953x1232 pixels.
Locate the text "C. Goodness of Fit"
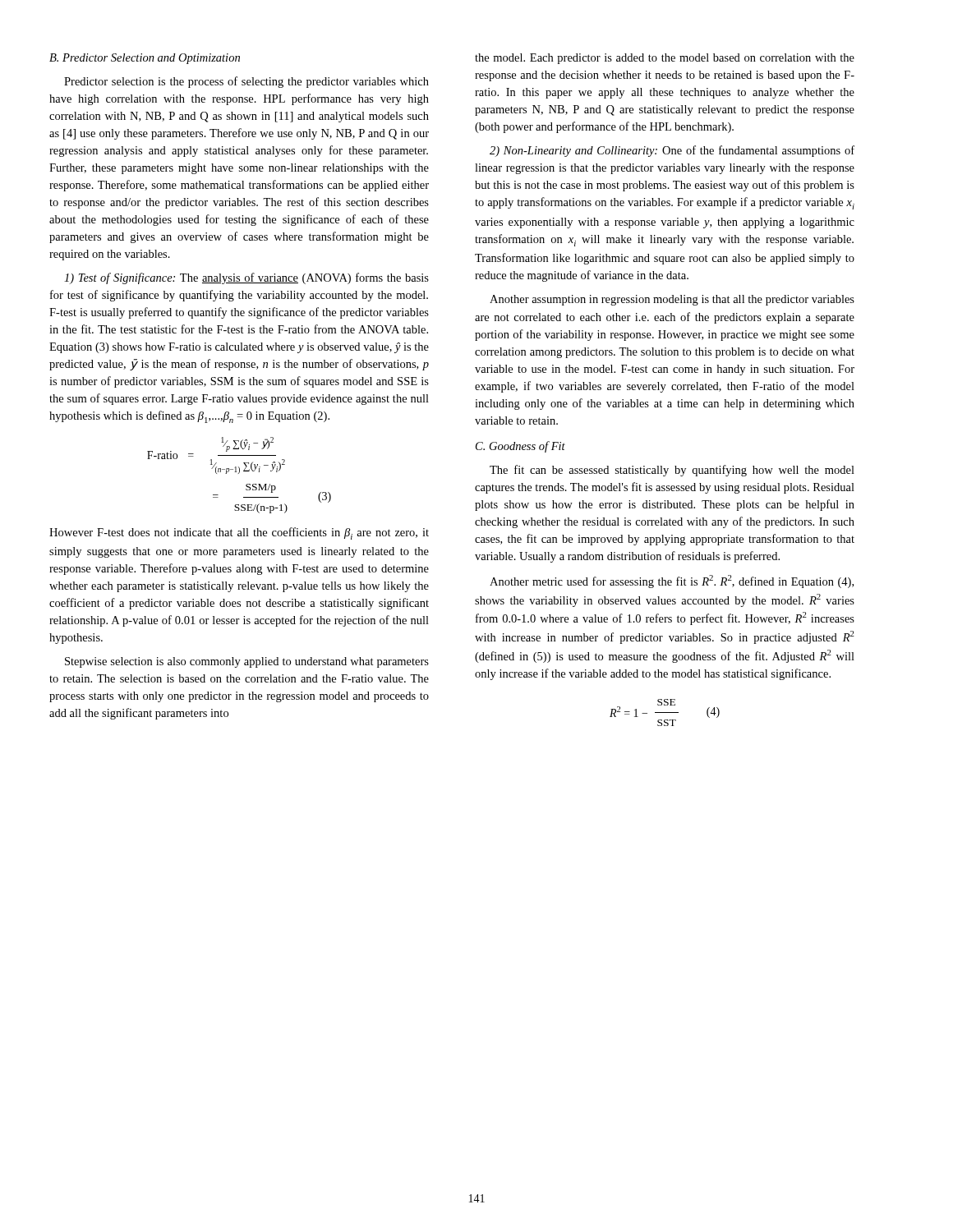click(x=520, y=446)
